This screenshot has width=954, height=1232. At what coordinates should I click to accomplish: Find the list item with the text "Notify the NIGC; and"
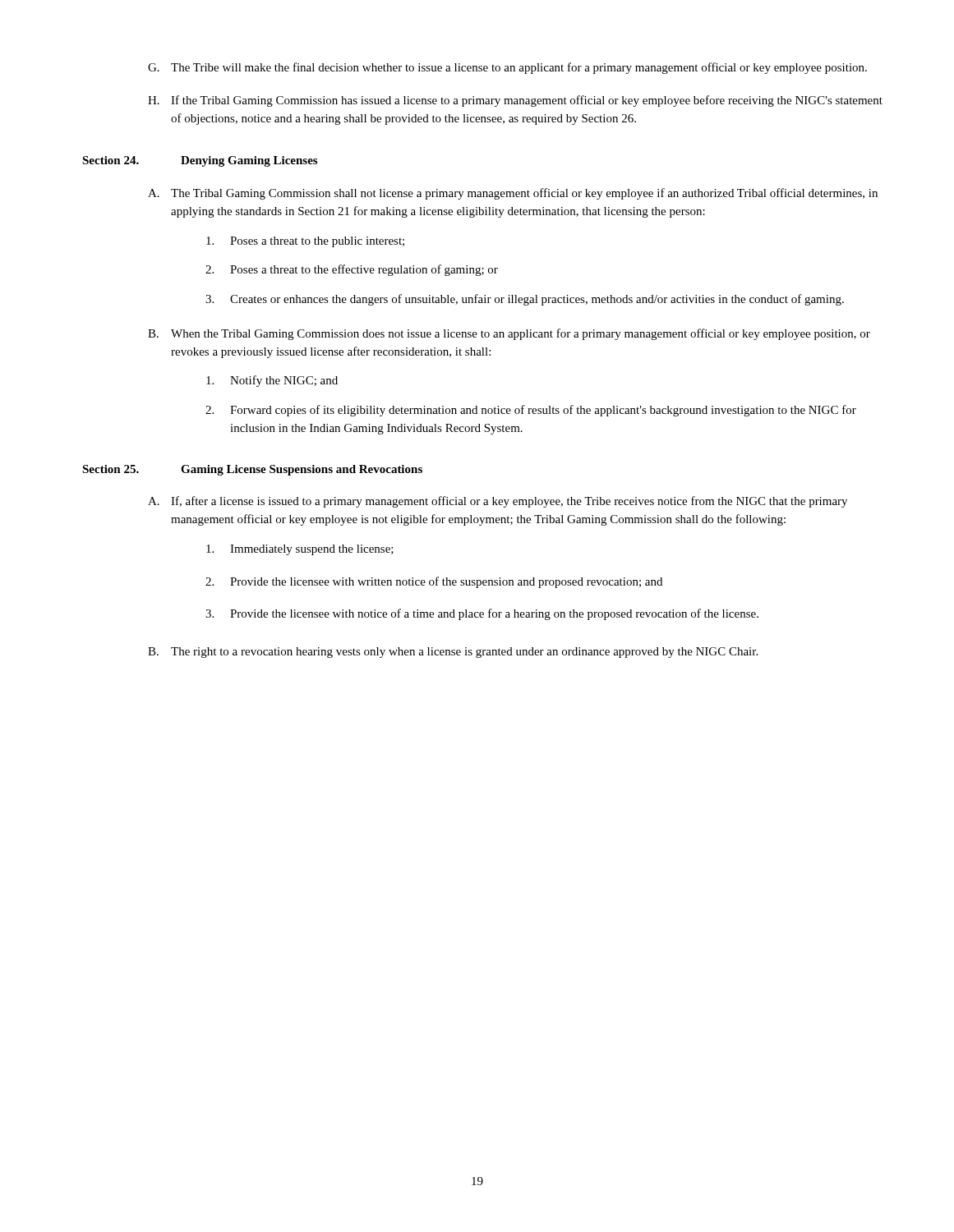(272, 381)
